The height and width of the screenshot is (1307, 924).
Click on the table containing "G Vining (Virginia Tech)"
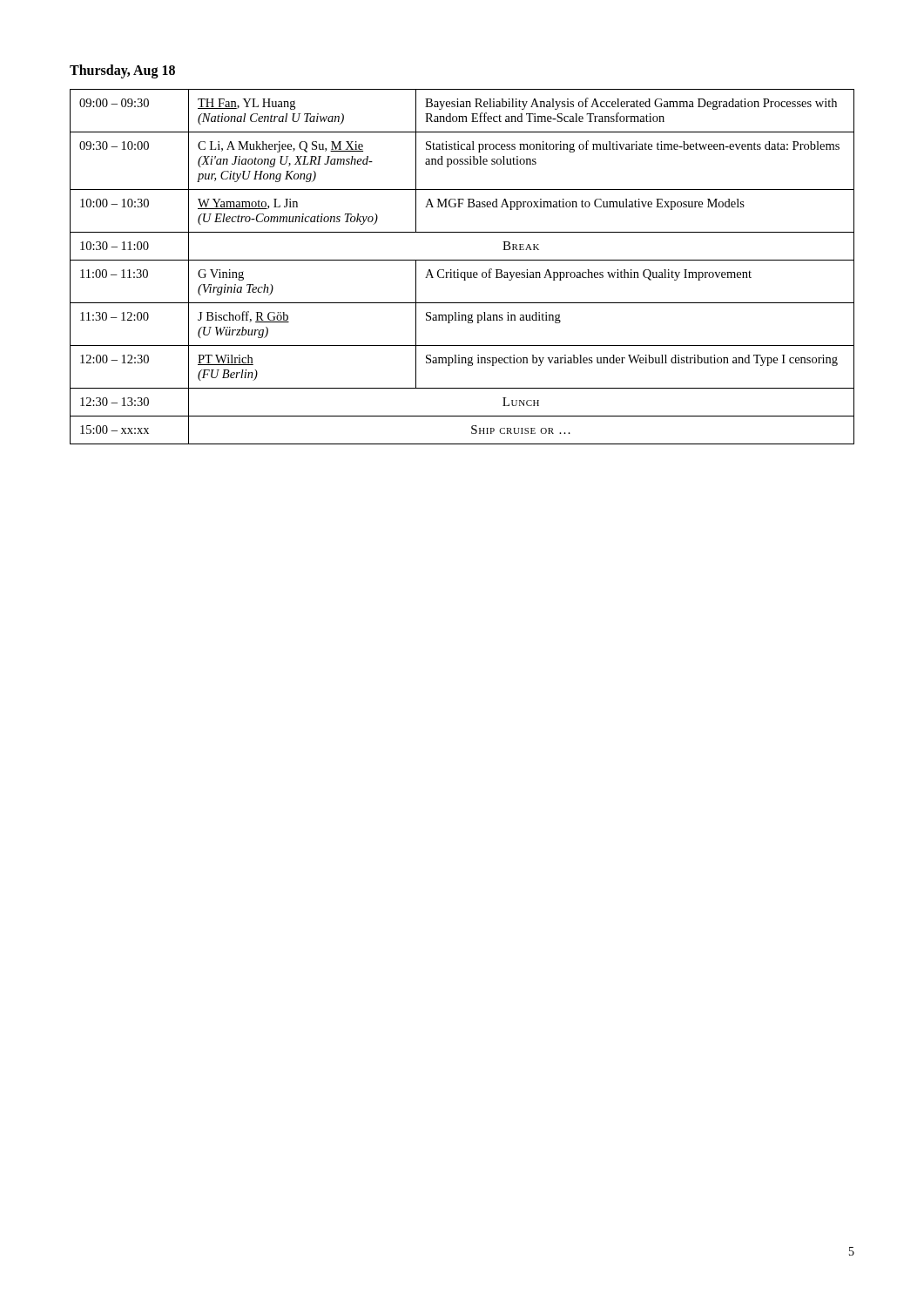[x=462, y=267]
